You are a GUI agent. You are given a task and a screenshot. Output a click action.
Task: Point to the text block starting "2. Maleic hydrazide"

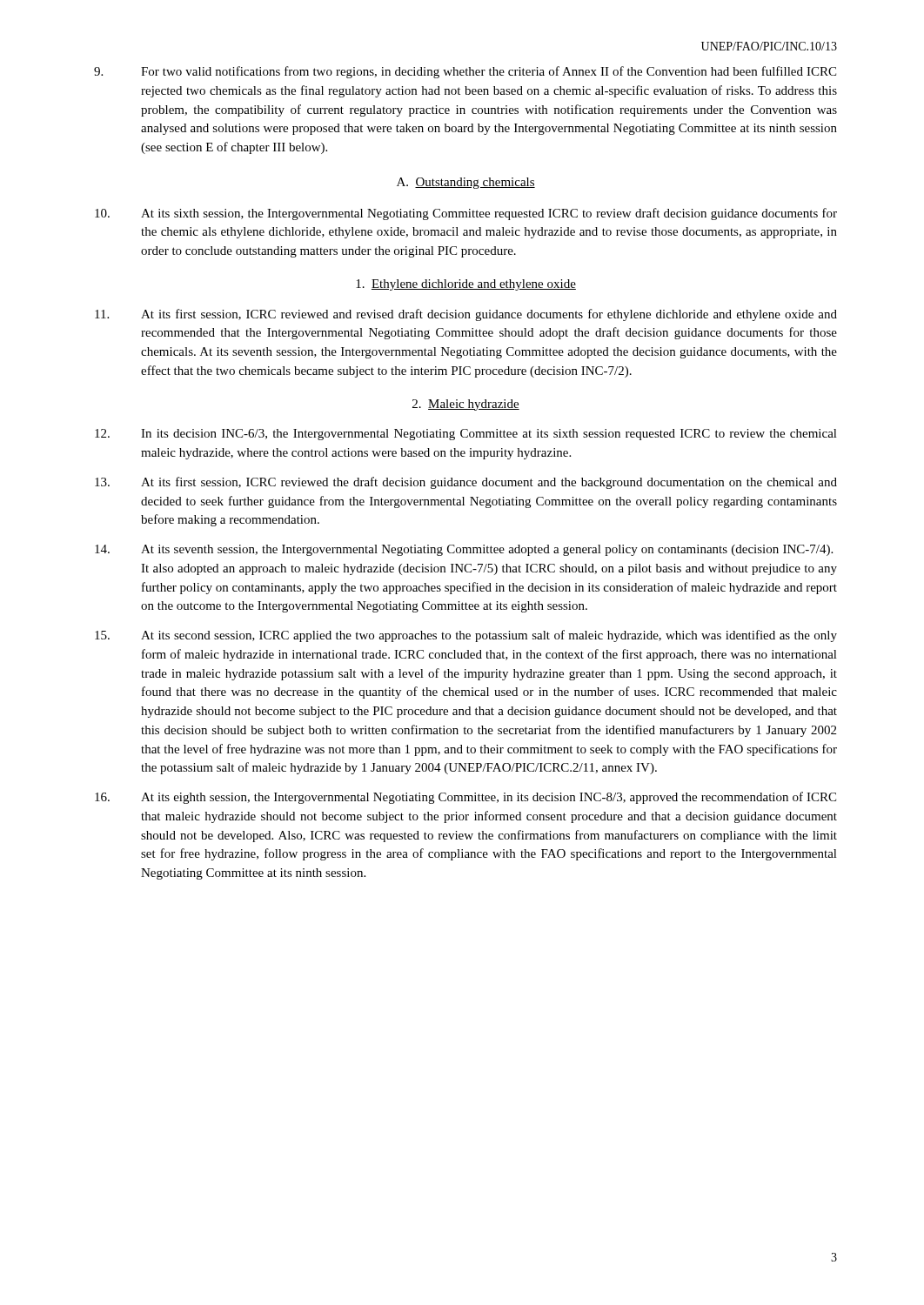465,403
